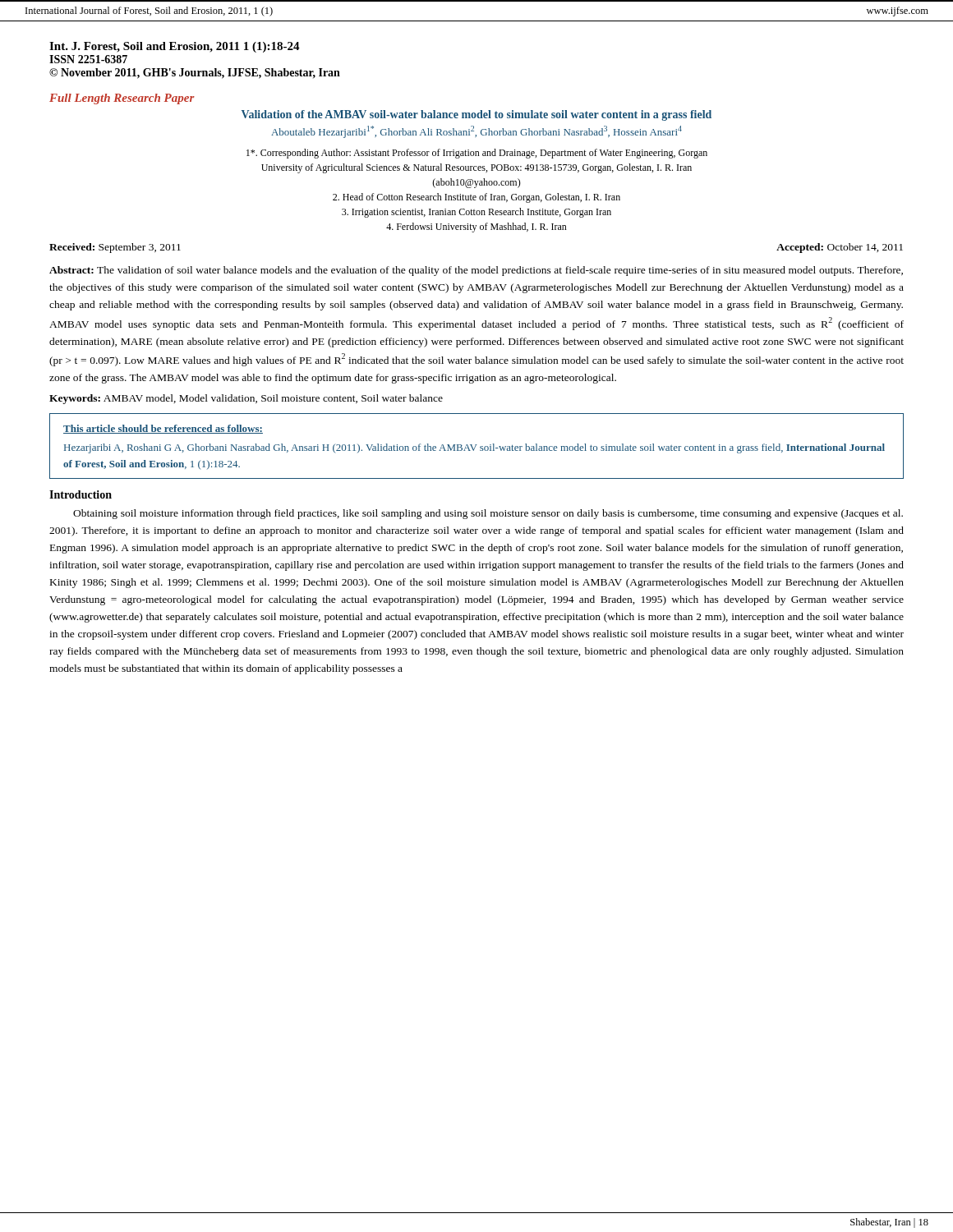This screenshot has height=1232, width=953.
Task: Click on the block starting "Obtaining soil moisture information"
Action: click(x=476, y=590)
